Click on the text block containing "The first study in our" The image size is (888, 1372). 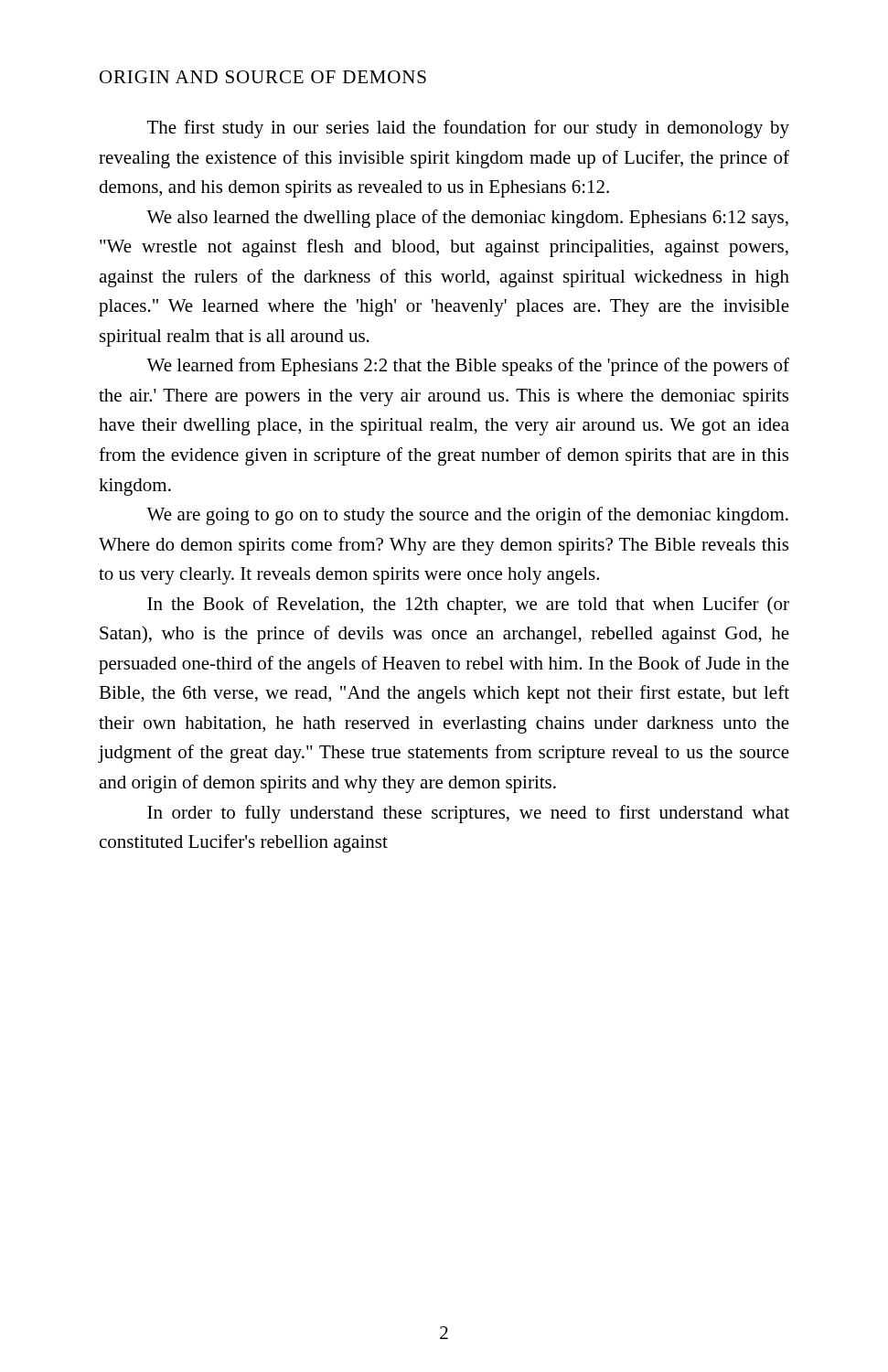point(468,129)
